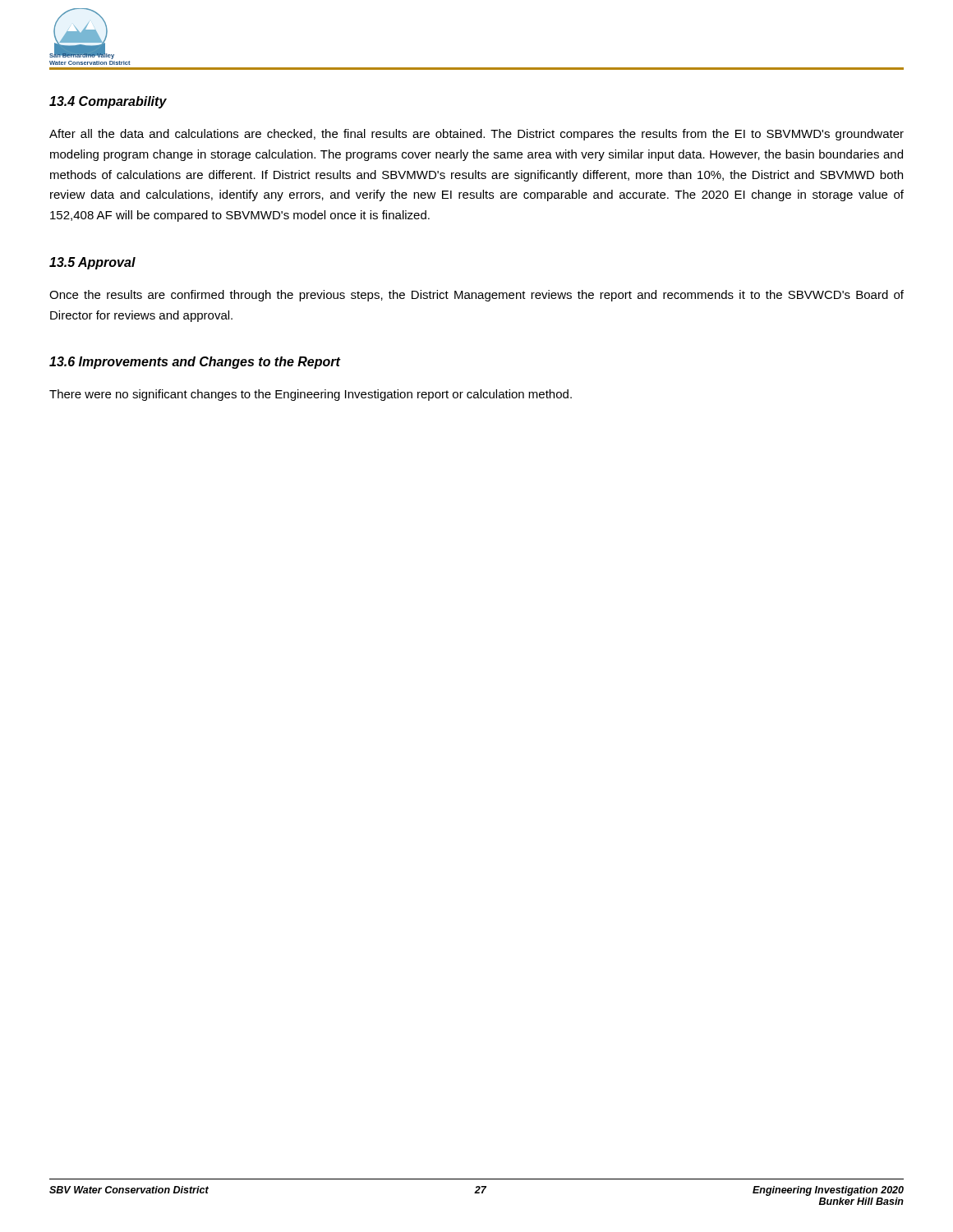Click on the text block containing "After all the data"

[476, 174]
